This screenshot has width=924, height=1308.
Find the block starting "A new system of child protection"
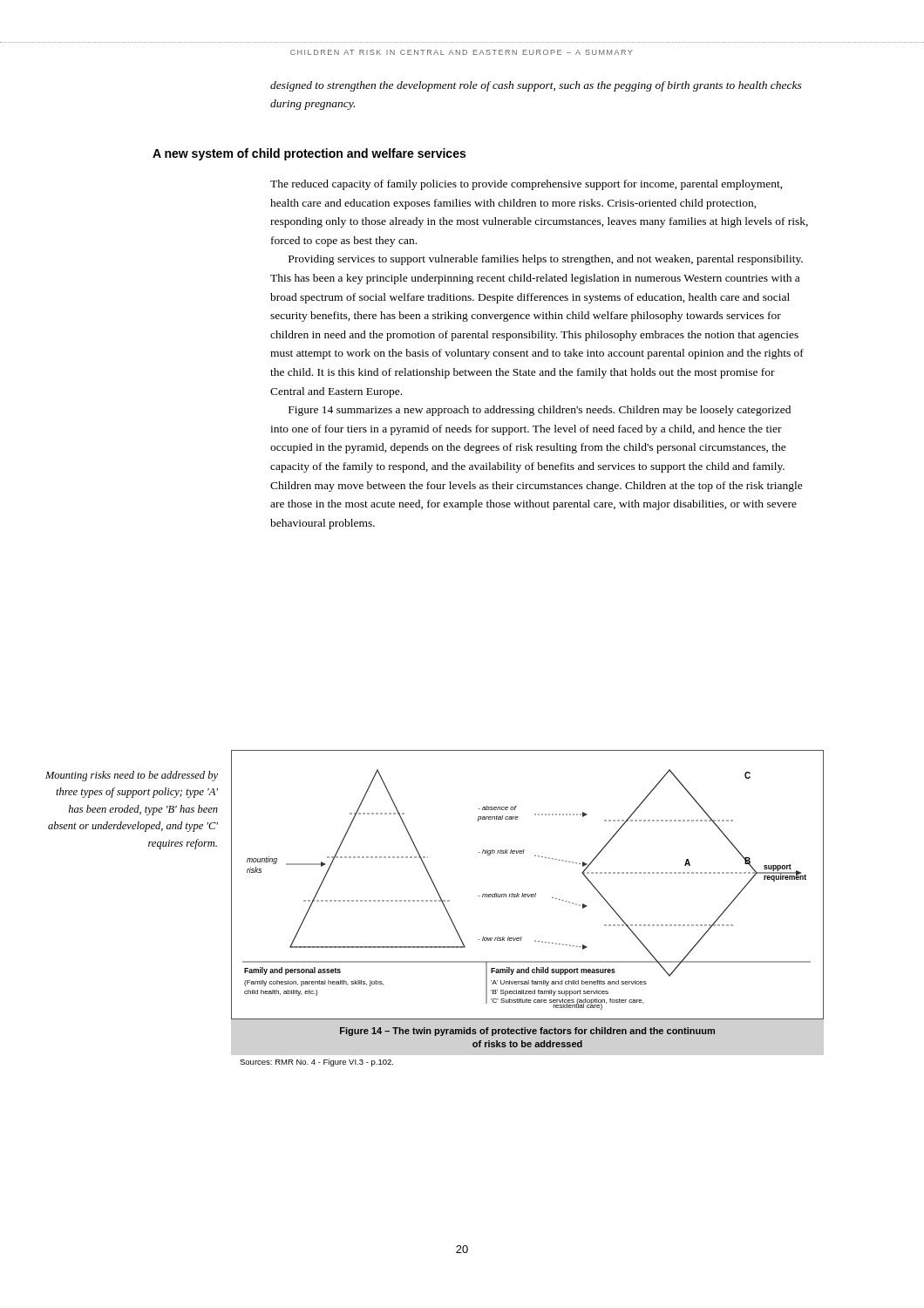tap(309, 153)
